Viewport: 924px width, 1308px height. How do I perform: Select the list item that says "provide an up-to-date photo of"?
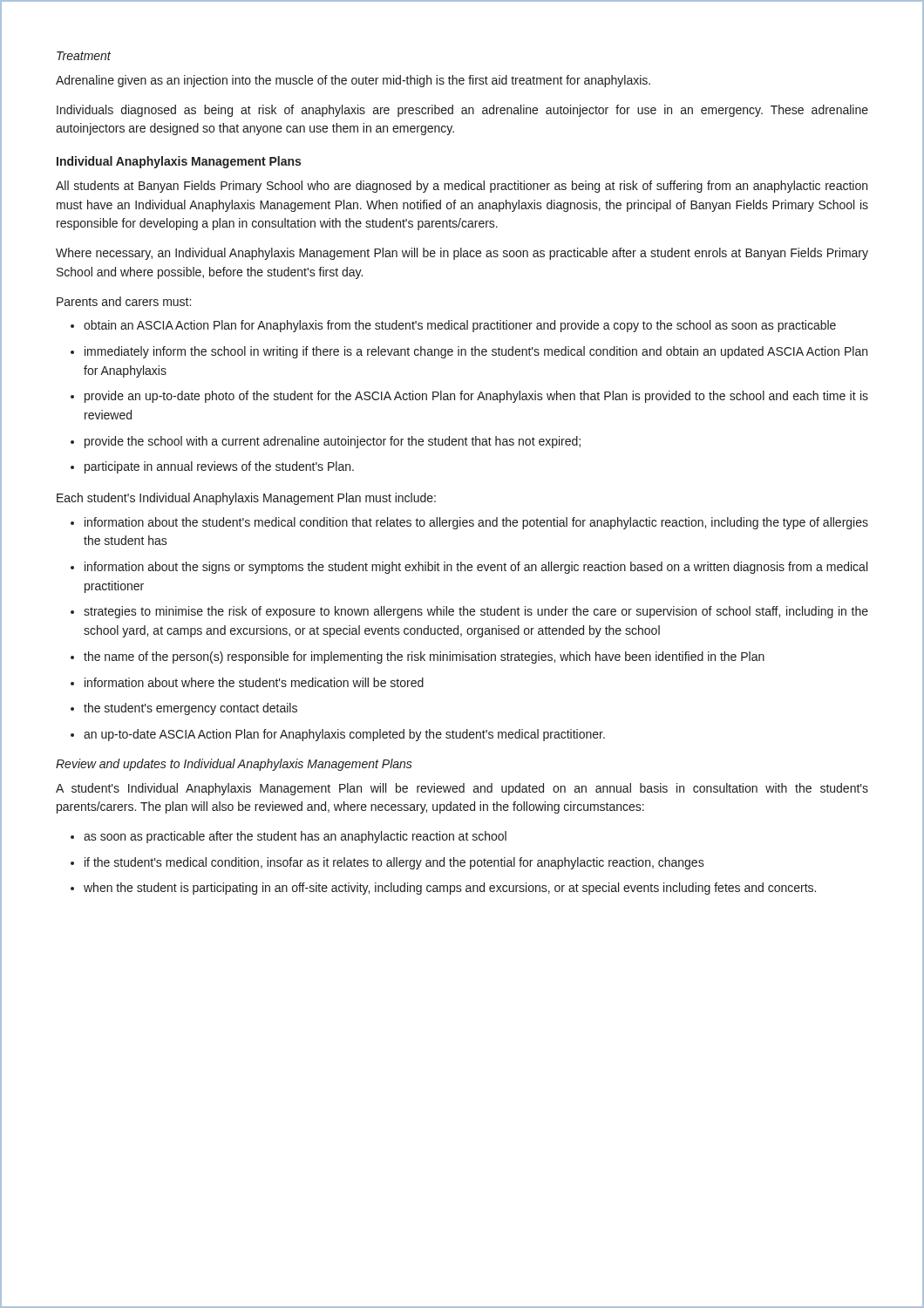(x=476, y=406)
